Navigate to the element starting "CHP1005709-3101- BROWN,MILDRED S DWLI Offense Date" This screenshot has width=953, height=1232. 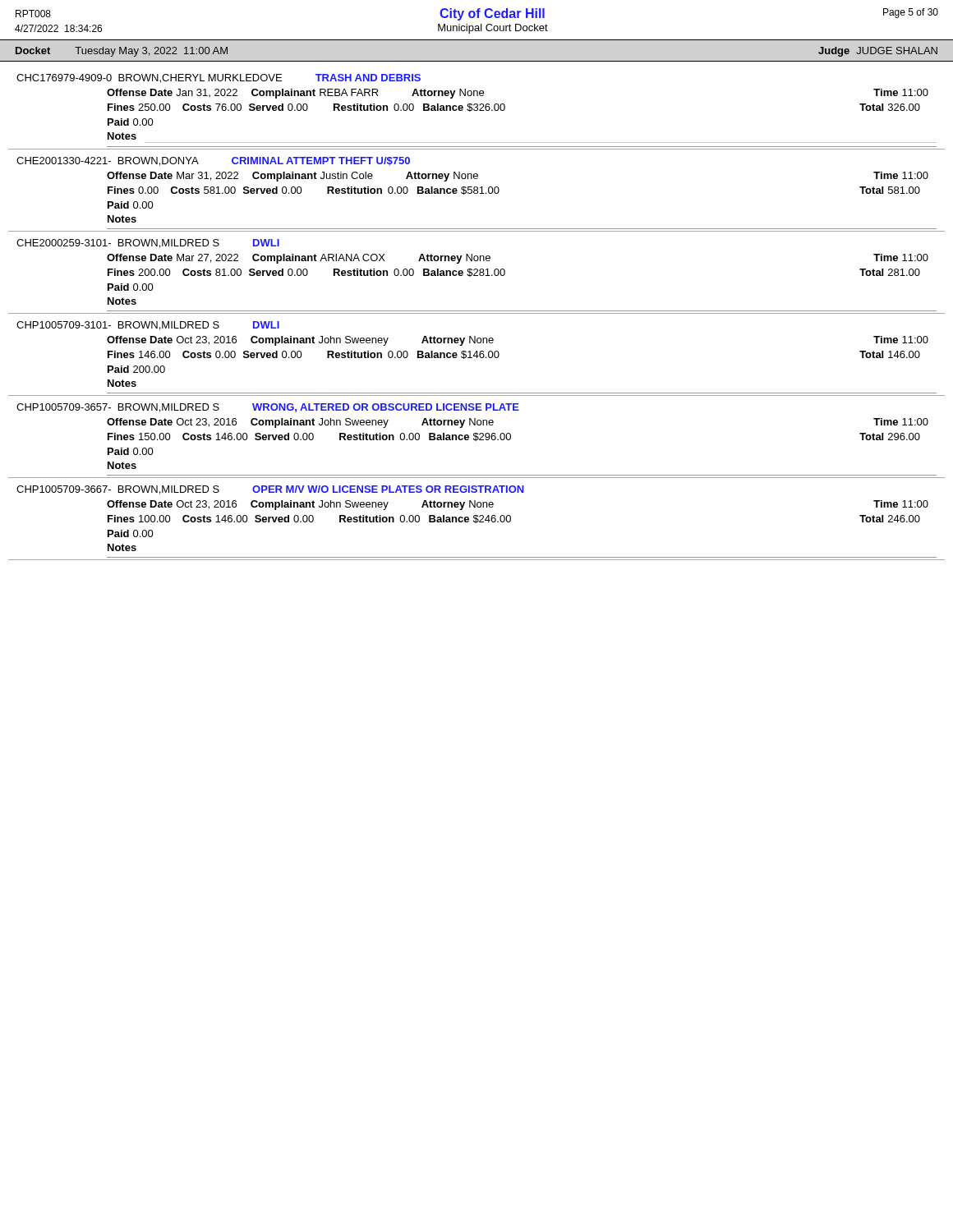tap(476, 356)
